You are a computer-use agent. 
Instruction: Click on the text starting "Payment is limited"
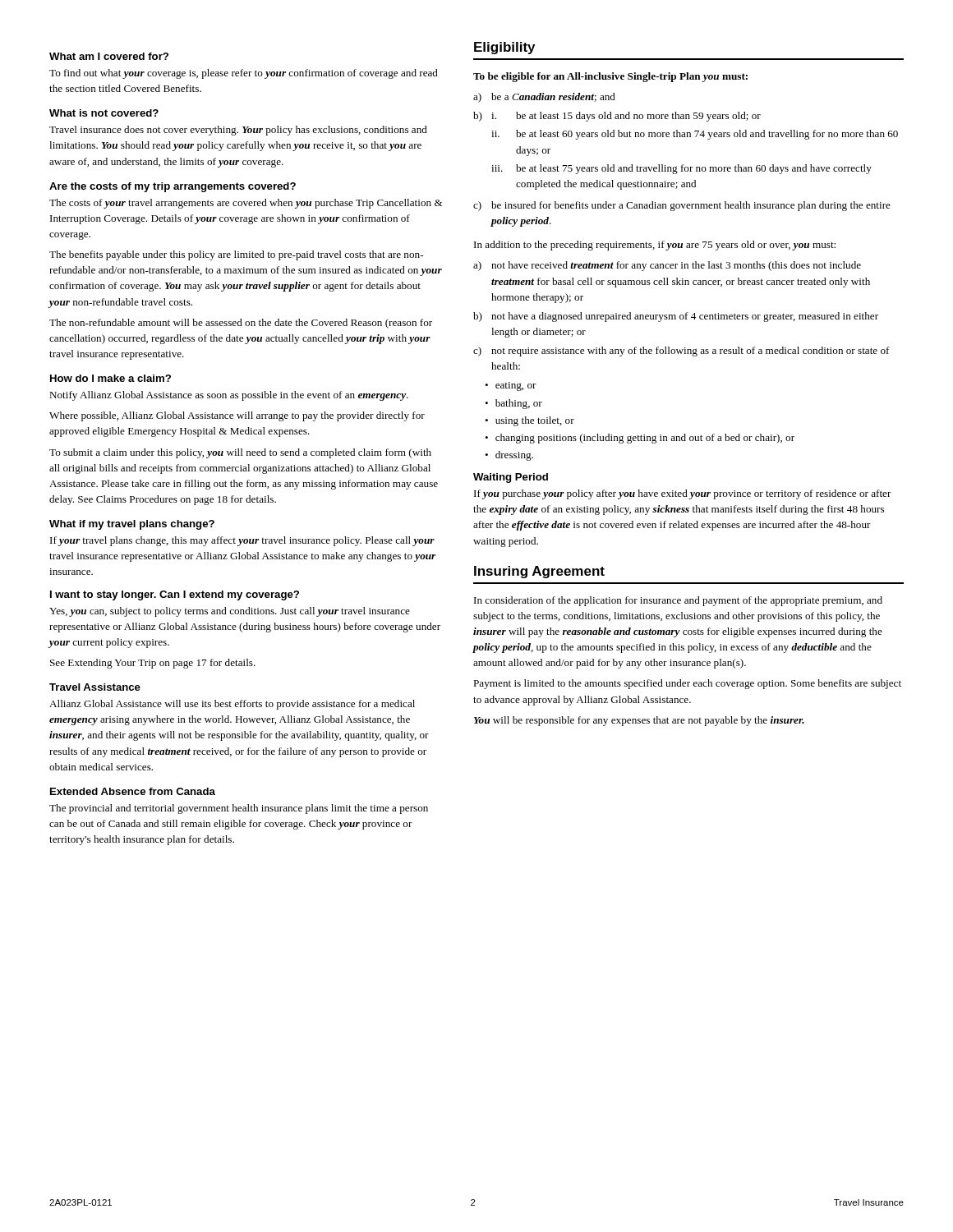pyautogui.click(x=687, y=691)
